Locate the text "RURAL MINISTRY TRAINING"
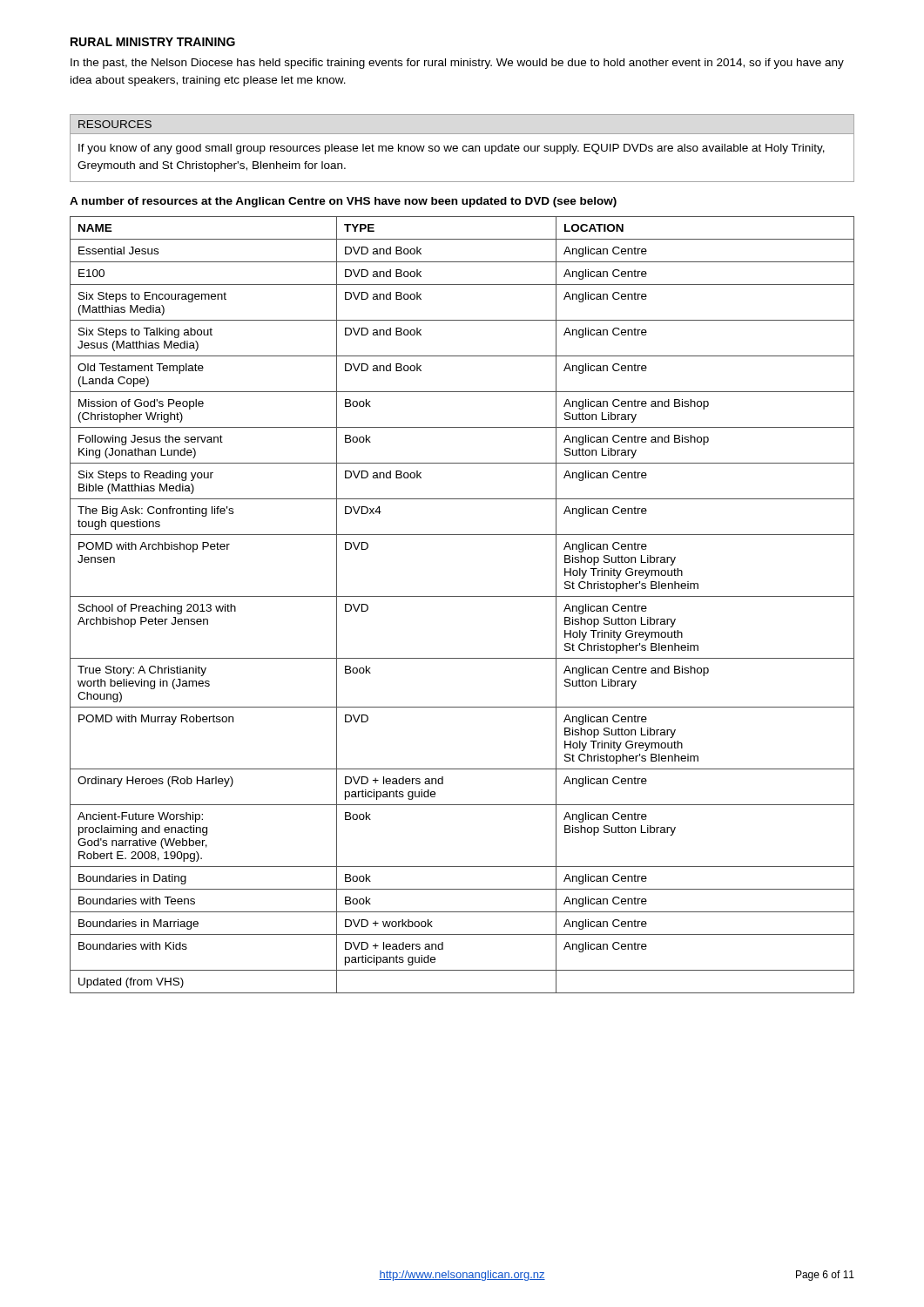This screenshot has width=924, height=1307. click(153, 42)
